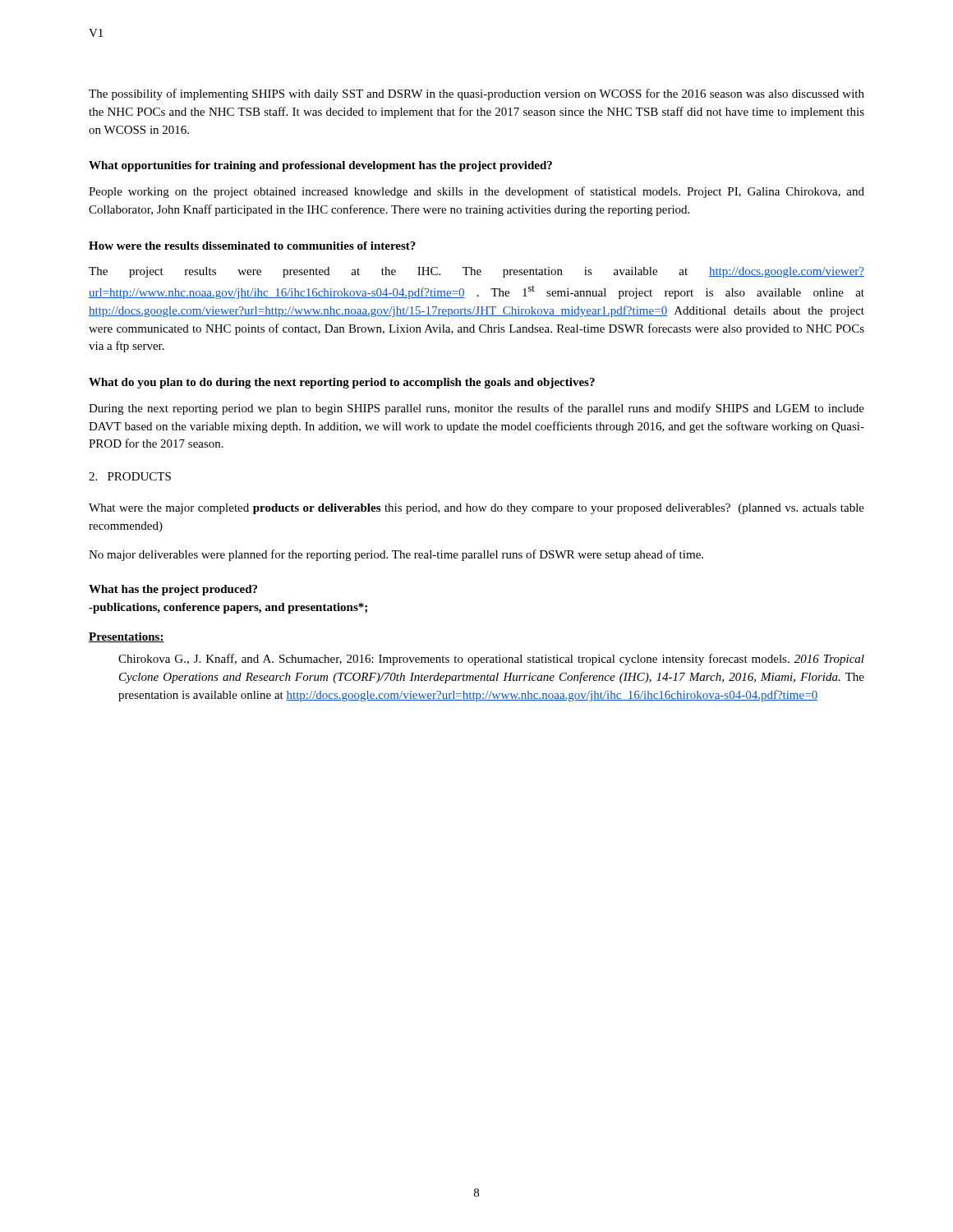
Task: Find "2. PRODUCTS" on this page
Action: (x=130, y=476)
